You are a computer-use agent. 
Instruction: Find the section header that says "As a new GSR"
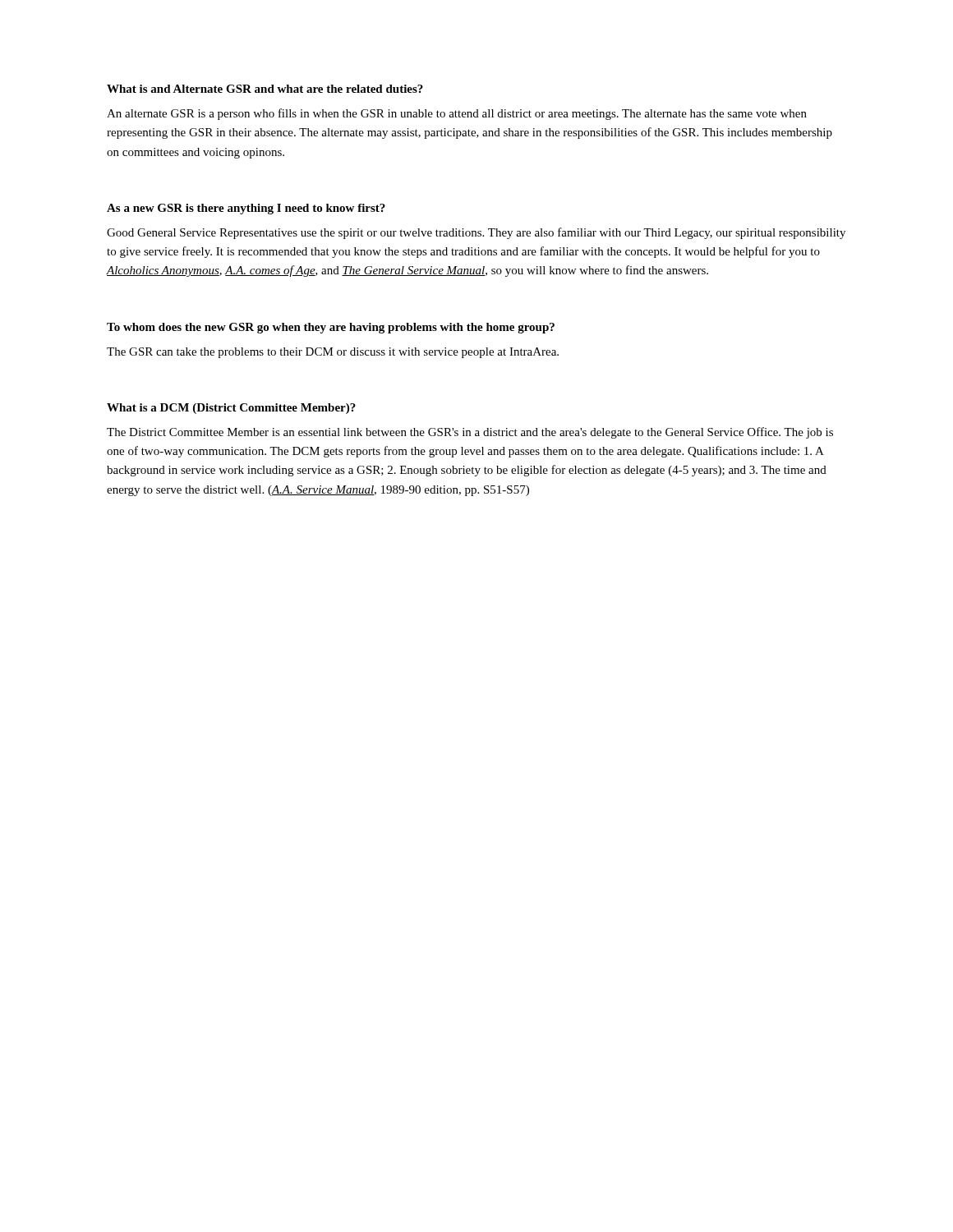(x=246, y=208)
